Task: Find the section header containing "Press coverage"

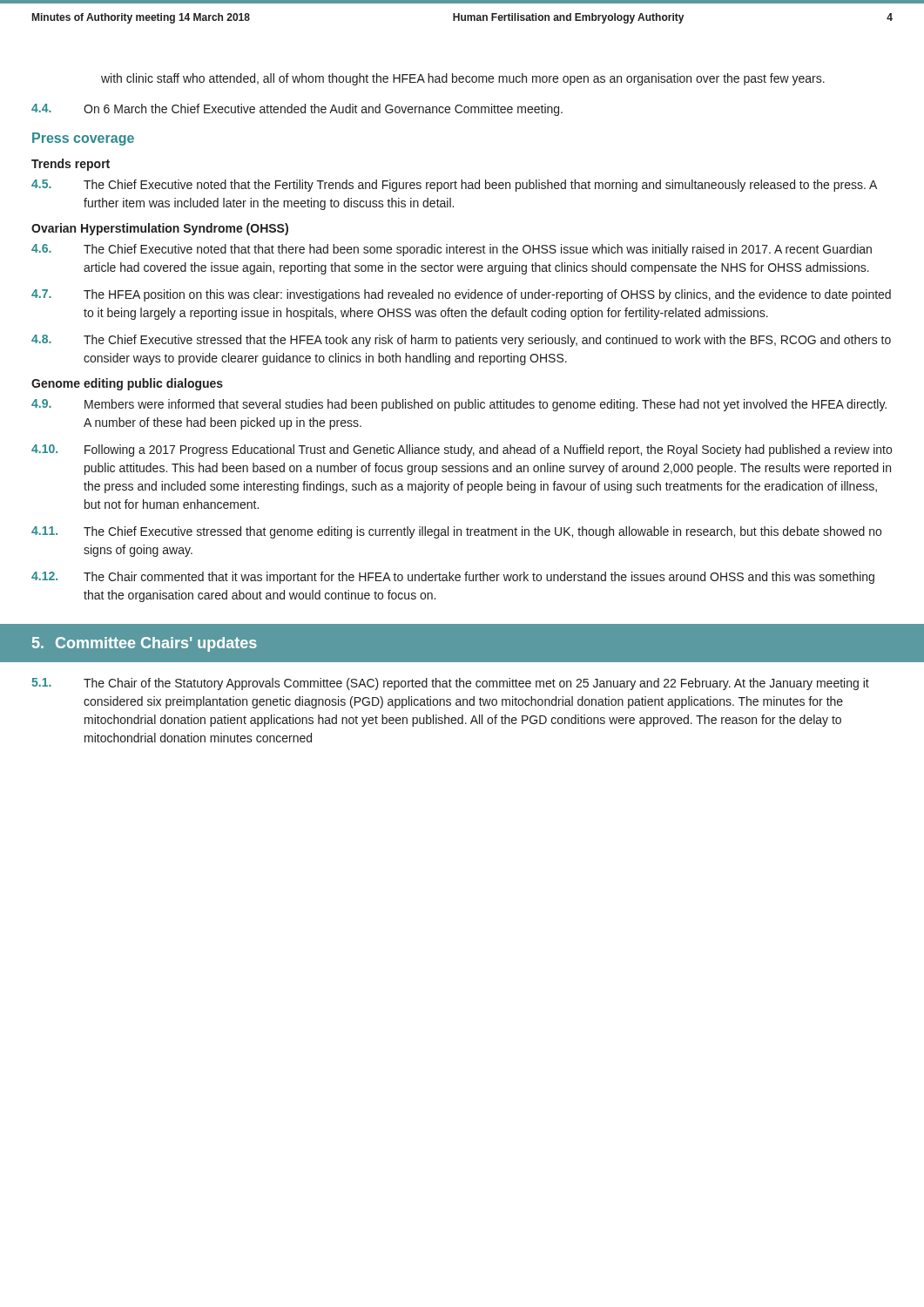Action: click(x=83, y=138)
